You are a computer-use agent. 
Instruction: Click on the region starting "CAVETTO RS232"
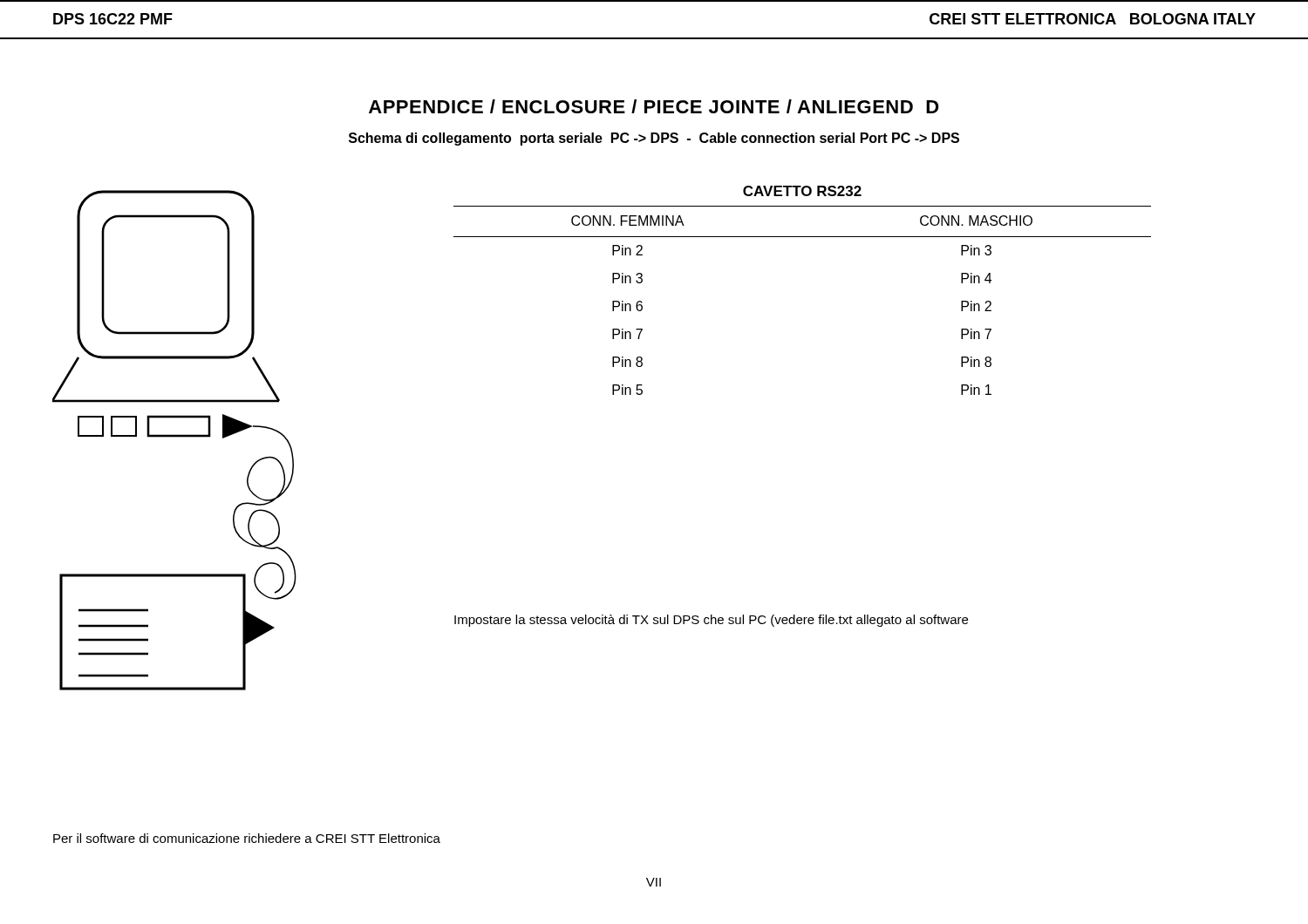[x=802, y=191]
